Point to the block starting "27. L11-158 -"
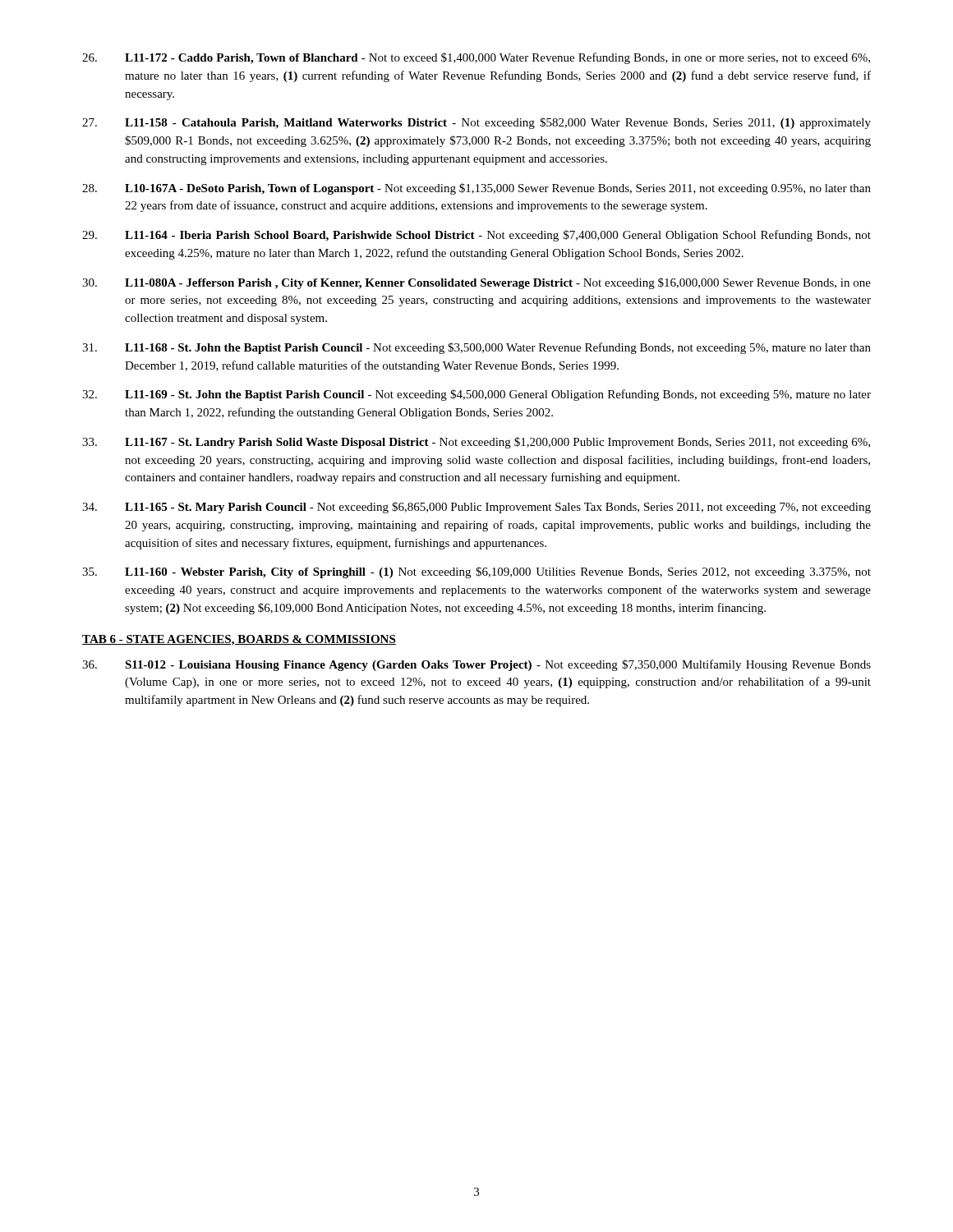This screenshot has width=953, height=1232. click(476, 141)
